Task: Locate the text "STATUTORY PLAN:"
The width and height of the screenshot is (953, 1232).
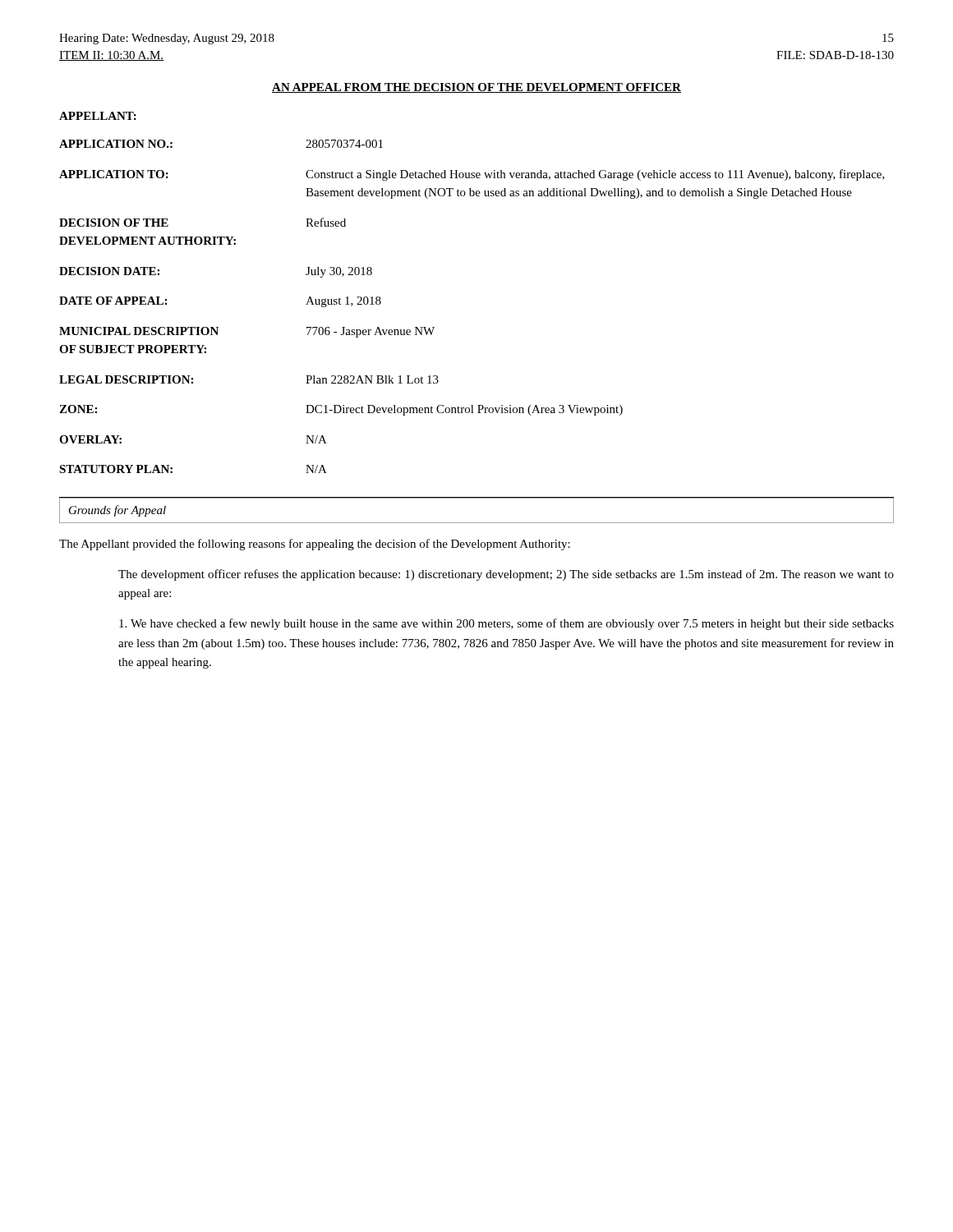Action: pos(116,469)
